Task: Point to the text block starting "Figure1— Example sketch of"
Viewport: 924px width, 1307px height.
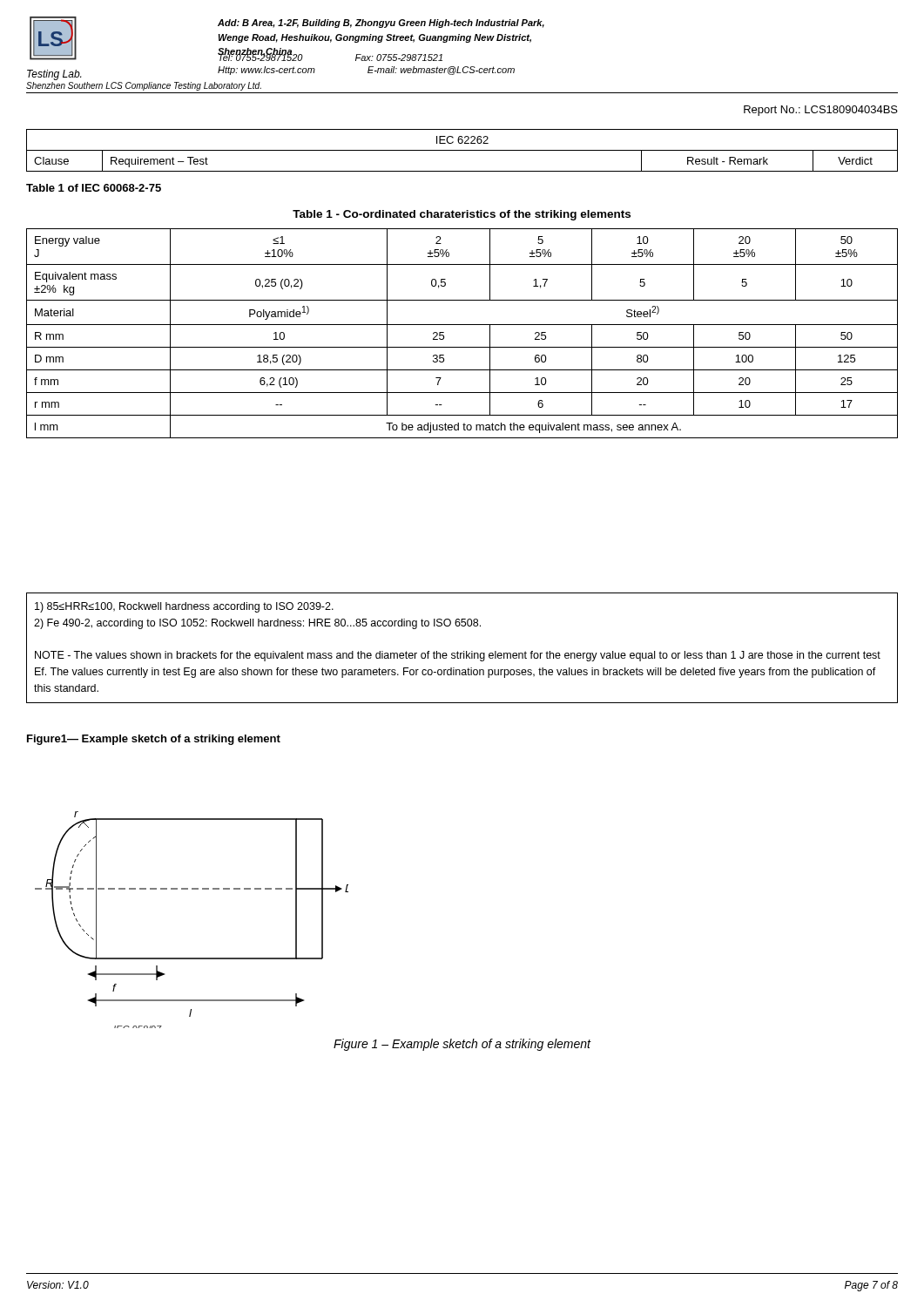Action: point(153,738)
